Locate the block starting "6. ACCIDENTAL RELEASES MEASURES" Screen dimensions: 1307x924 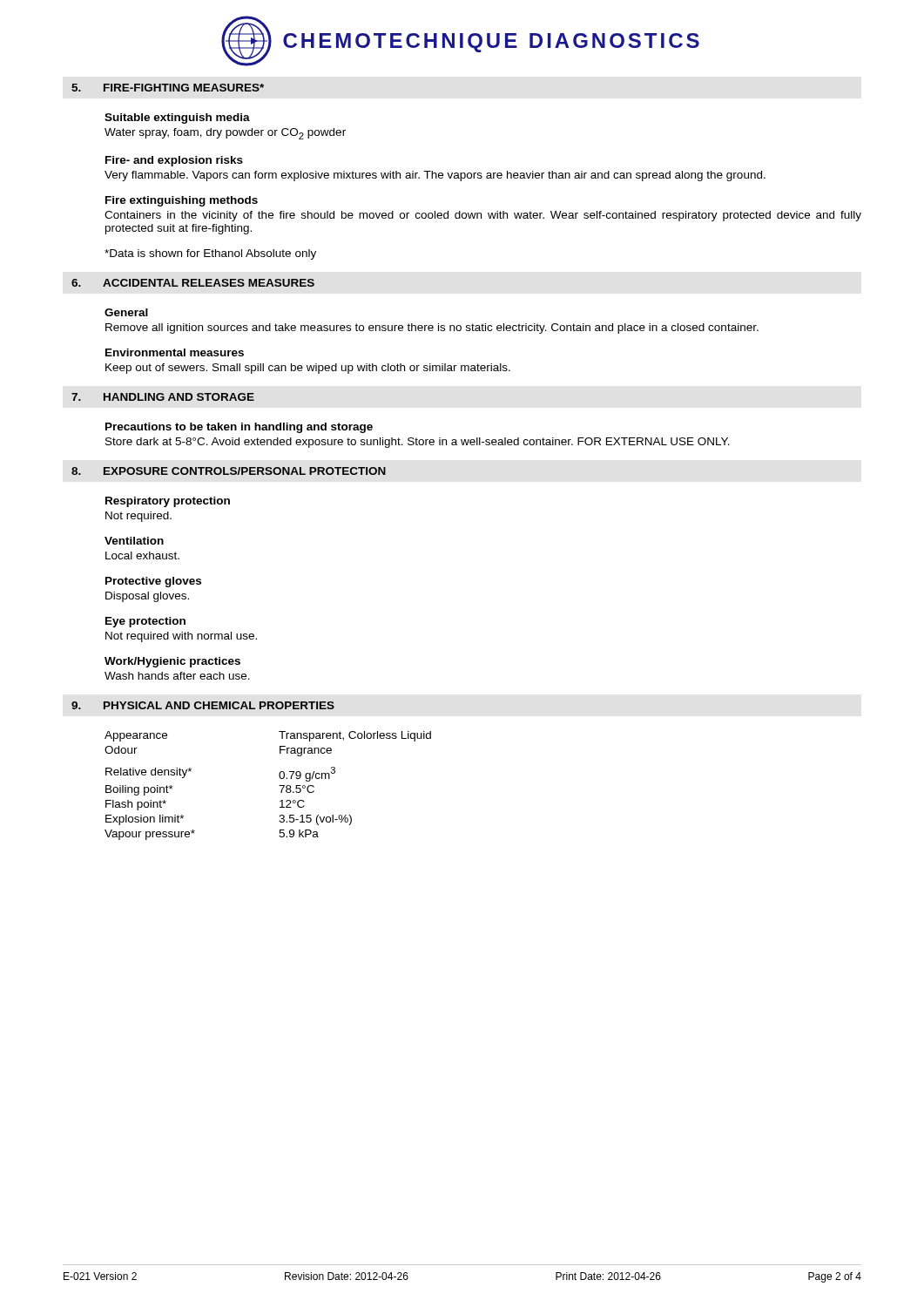point(193,282)
